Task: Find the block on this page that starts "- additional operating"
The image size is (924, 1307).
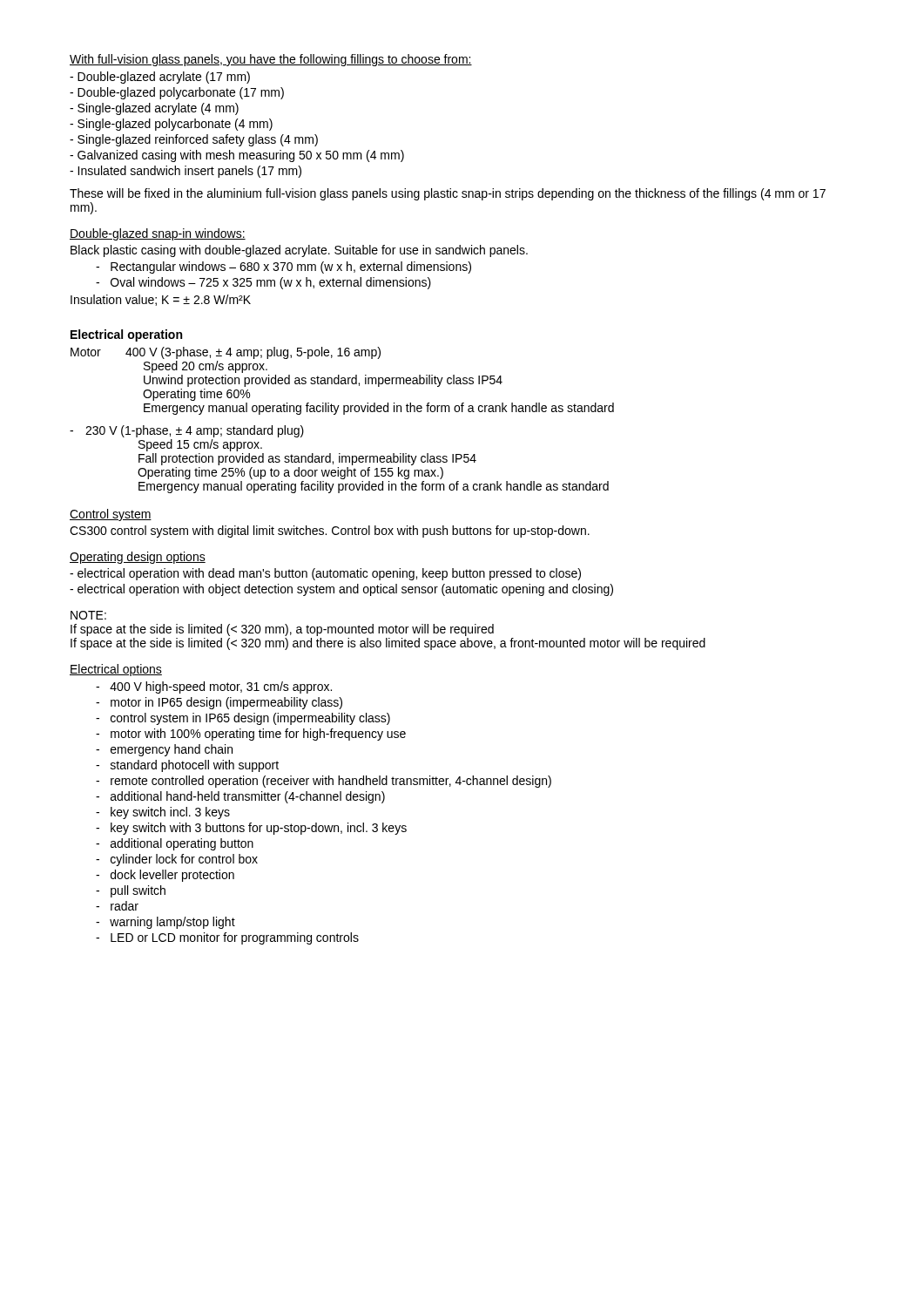Action: pos(175,843)
